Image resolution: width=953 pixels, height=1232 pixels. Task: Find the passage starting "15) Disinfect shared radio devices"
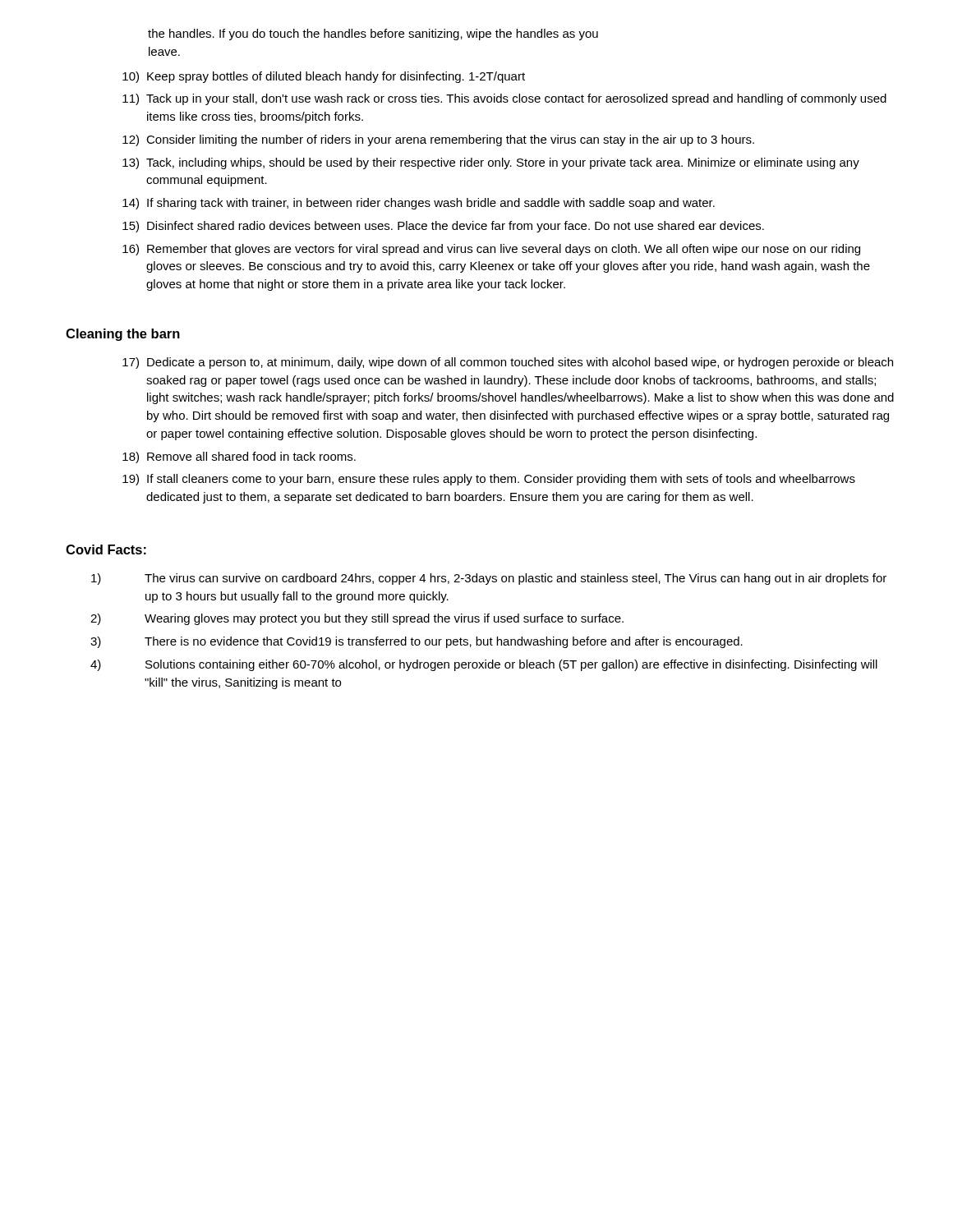(481, 226)
